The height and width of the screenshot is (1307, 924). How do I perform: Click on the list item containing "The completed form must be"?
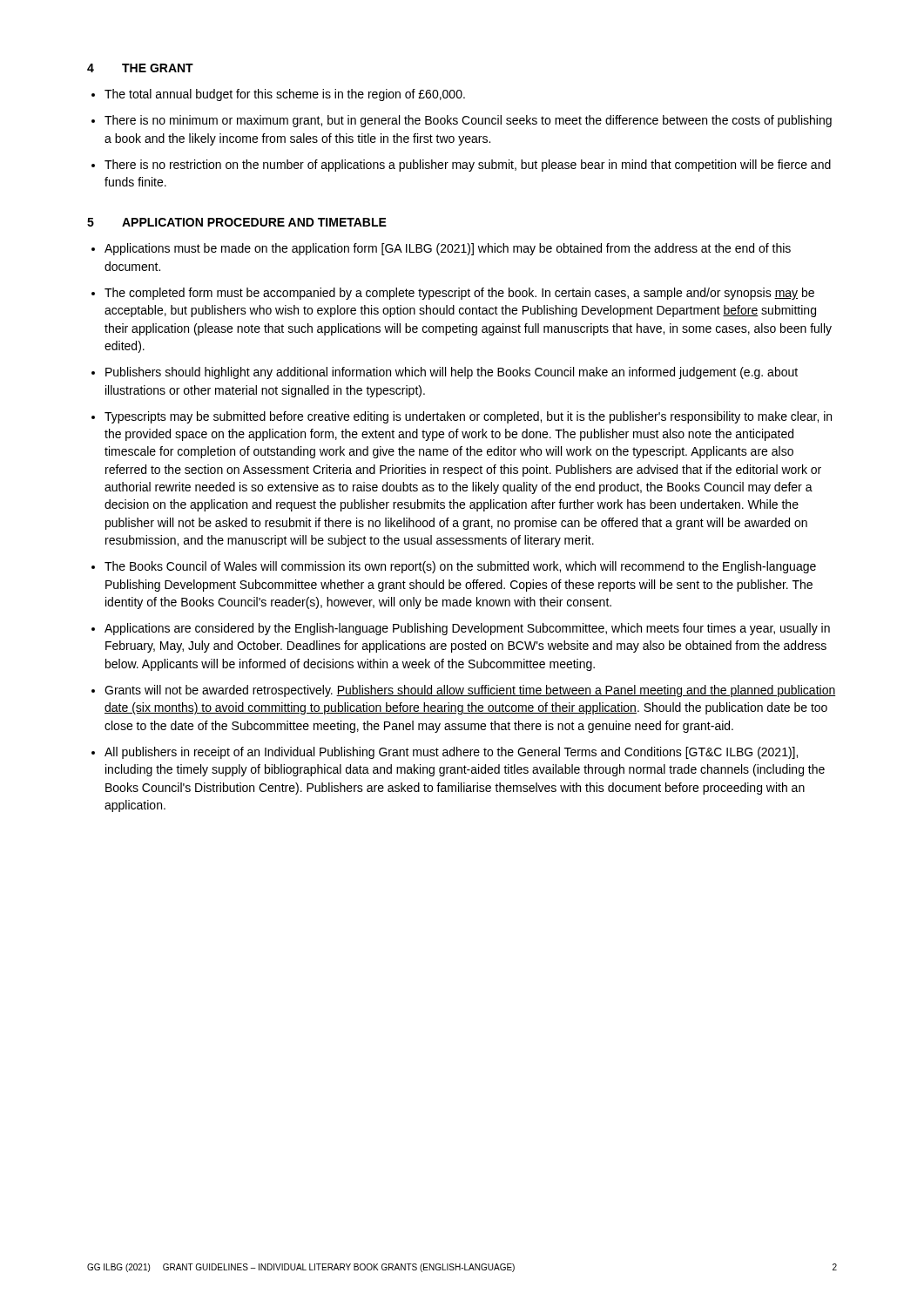pos(468,319)
